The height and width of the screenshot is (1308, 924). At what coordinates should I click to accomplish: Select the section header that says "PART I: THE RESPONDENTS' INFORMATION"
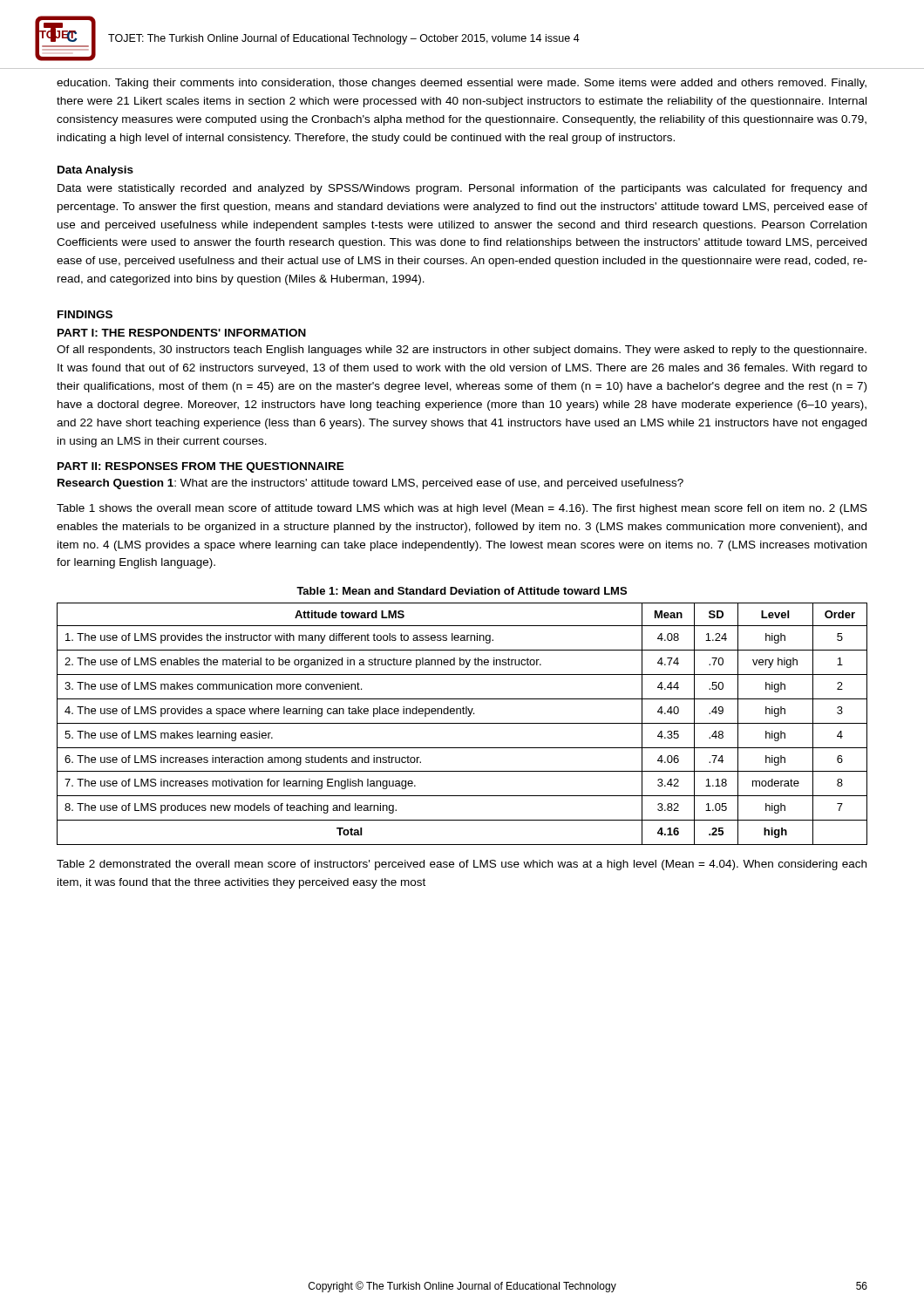point(181,333)
